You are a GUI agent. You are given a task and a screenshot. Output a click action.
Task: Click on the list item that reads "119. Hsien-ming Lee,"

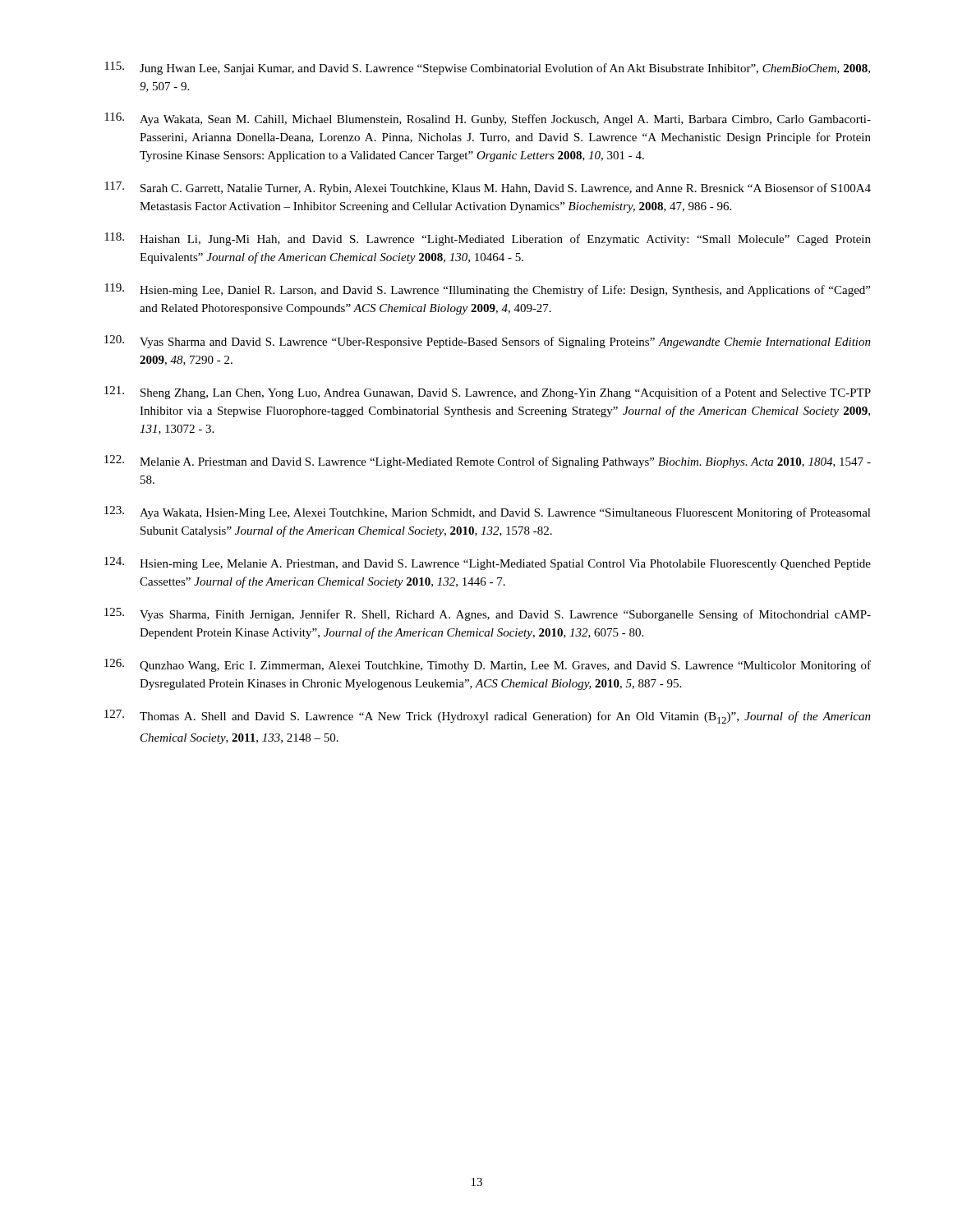click(x=476, y=299)
